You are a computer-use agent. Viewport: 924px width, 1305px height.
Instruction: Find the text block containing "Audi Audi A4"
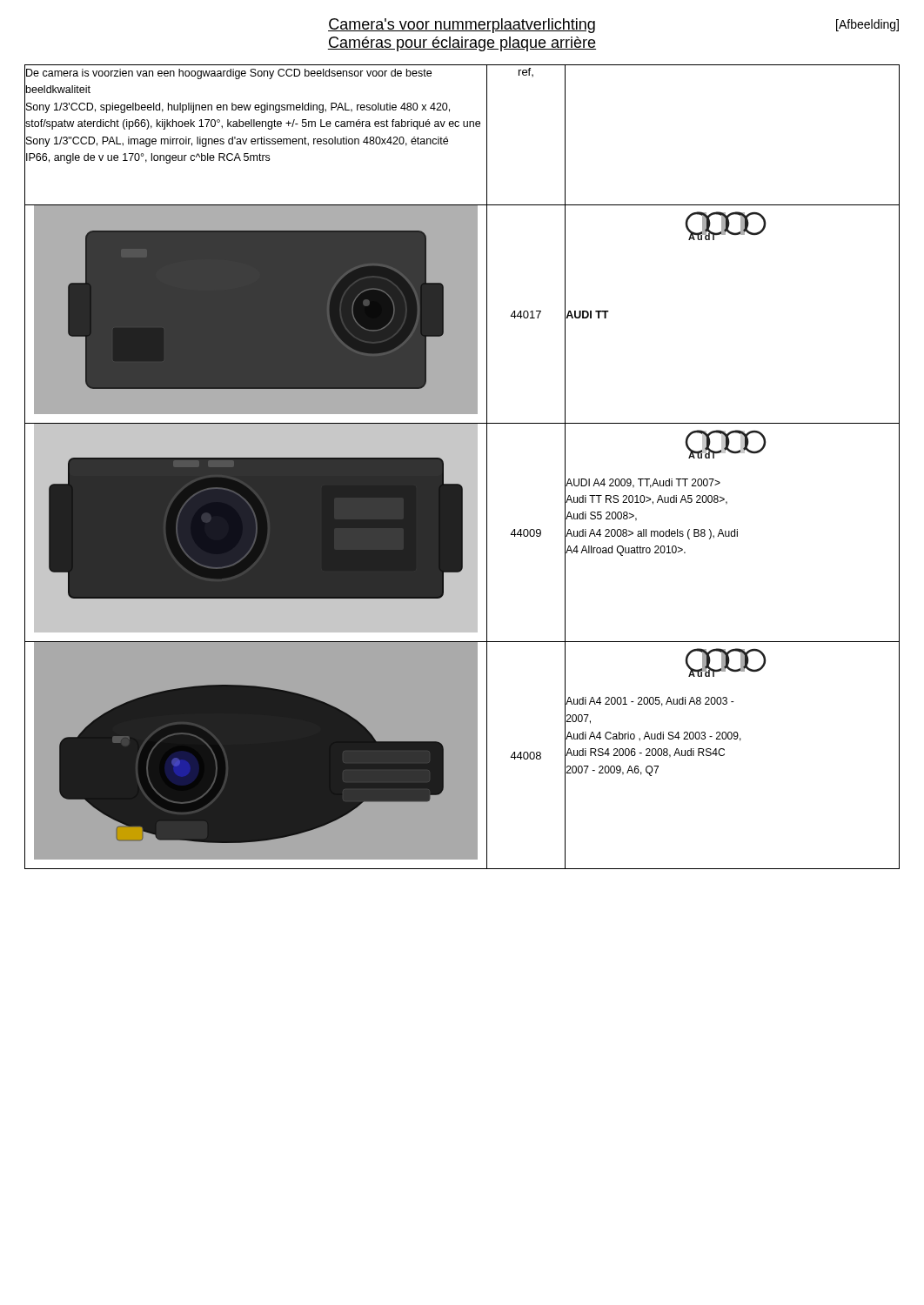tap(732, 711)
